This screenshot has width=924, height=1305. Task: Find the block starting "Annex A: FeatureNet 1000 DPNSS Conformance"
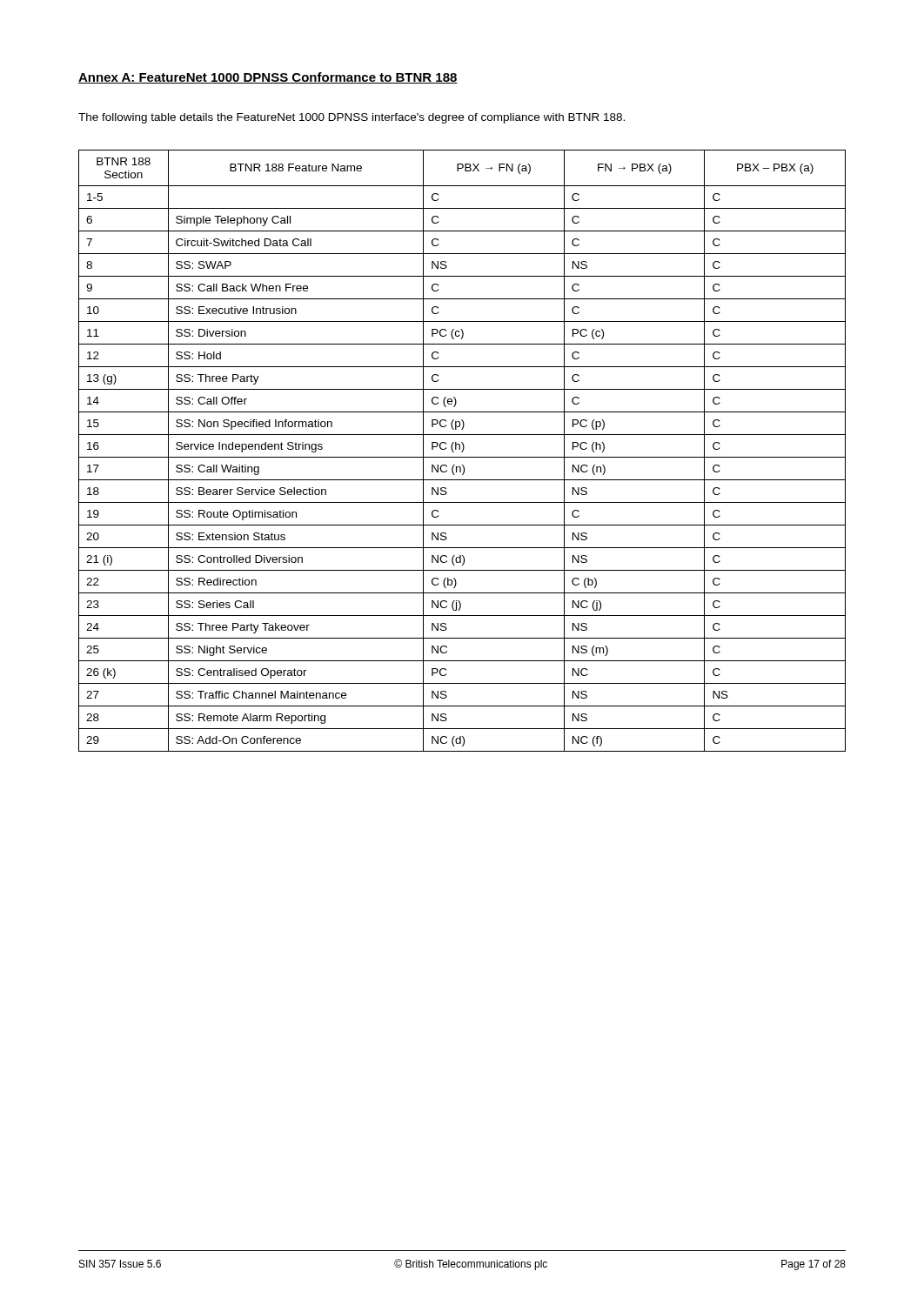268,77
